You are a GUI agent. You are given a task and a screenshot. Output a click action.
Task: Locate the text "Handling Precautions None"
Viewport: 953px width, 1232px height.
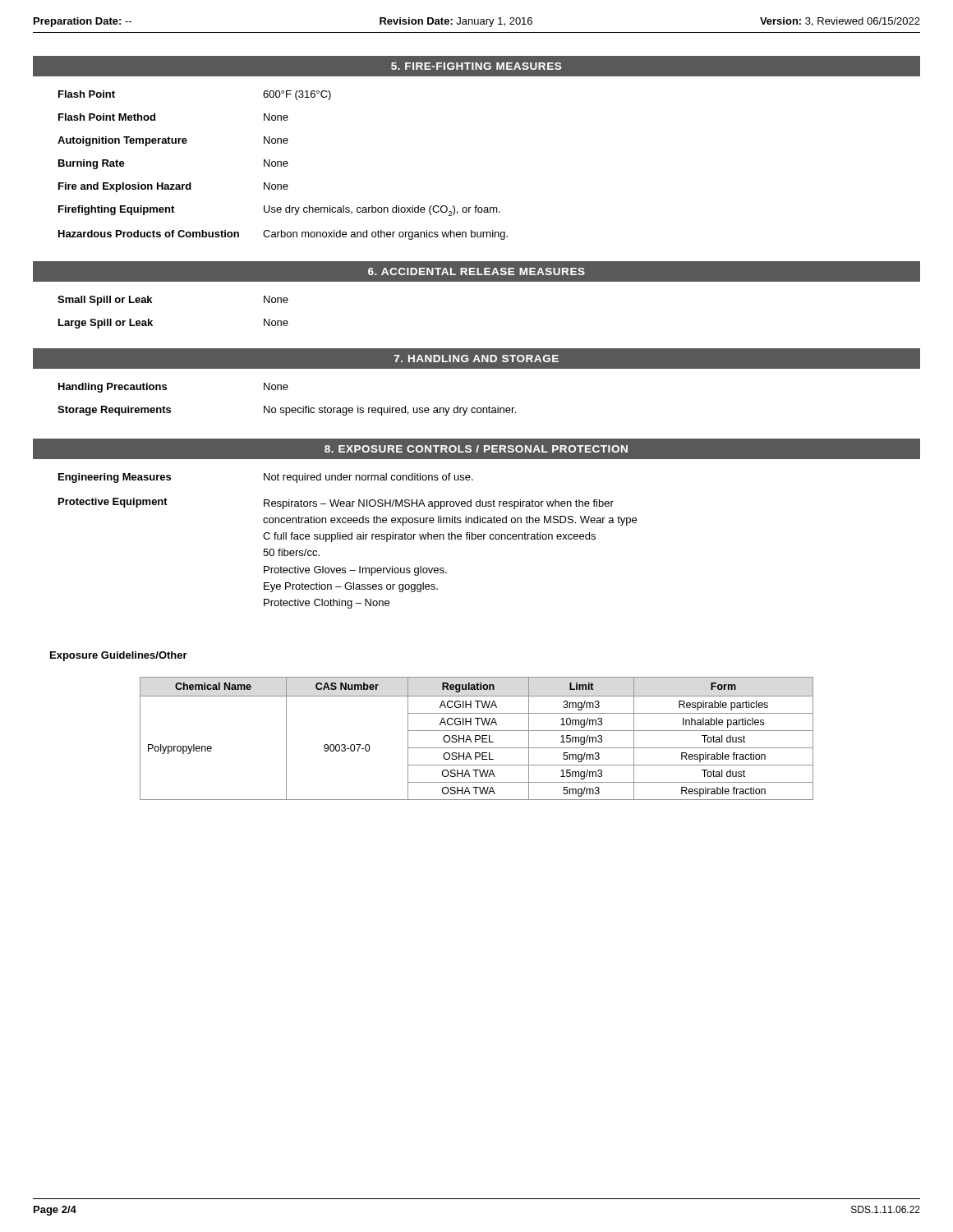[110, 387]
